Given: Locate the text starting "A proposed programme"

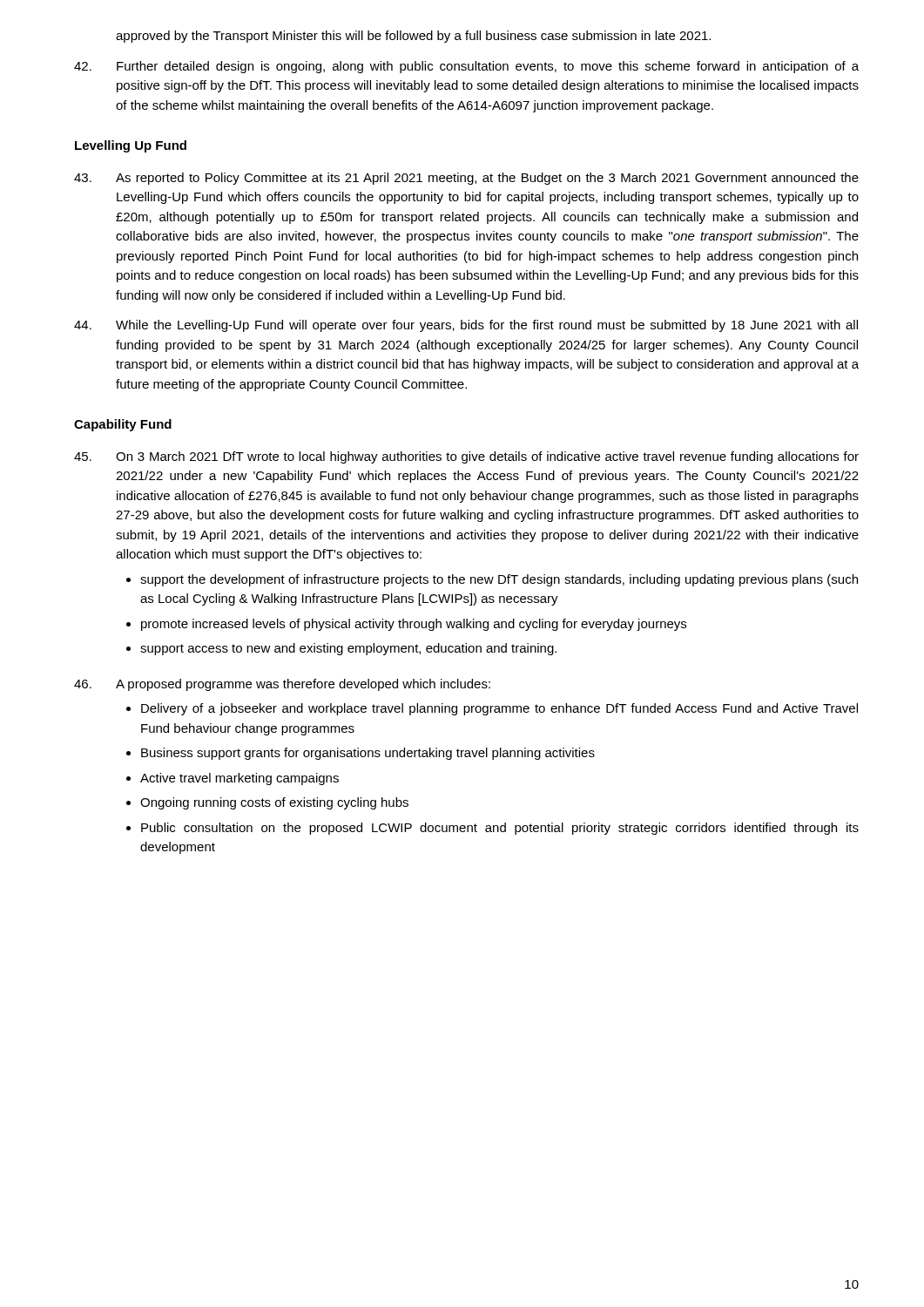Looking at the screenshot, I should [466, 684].
